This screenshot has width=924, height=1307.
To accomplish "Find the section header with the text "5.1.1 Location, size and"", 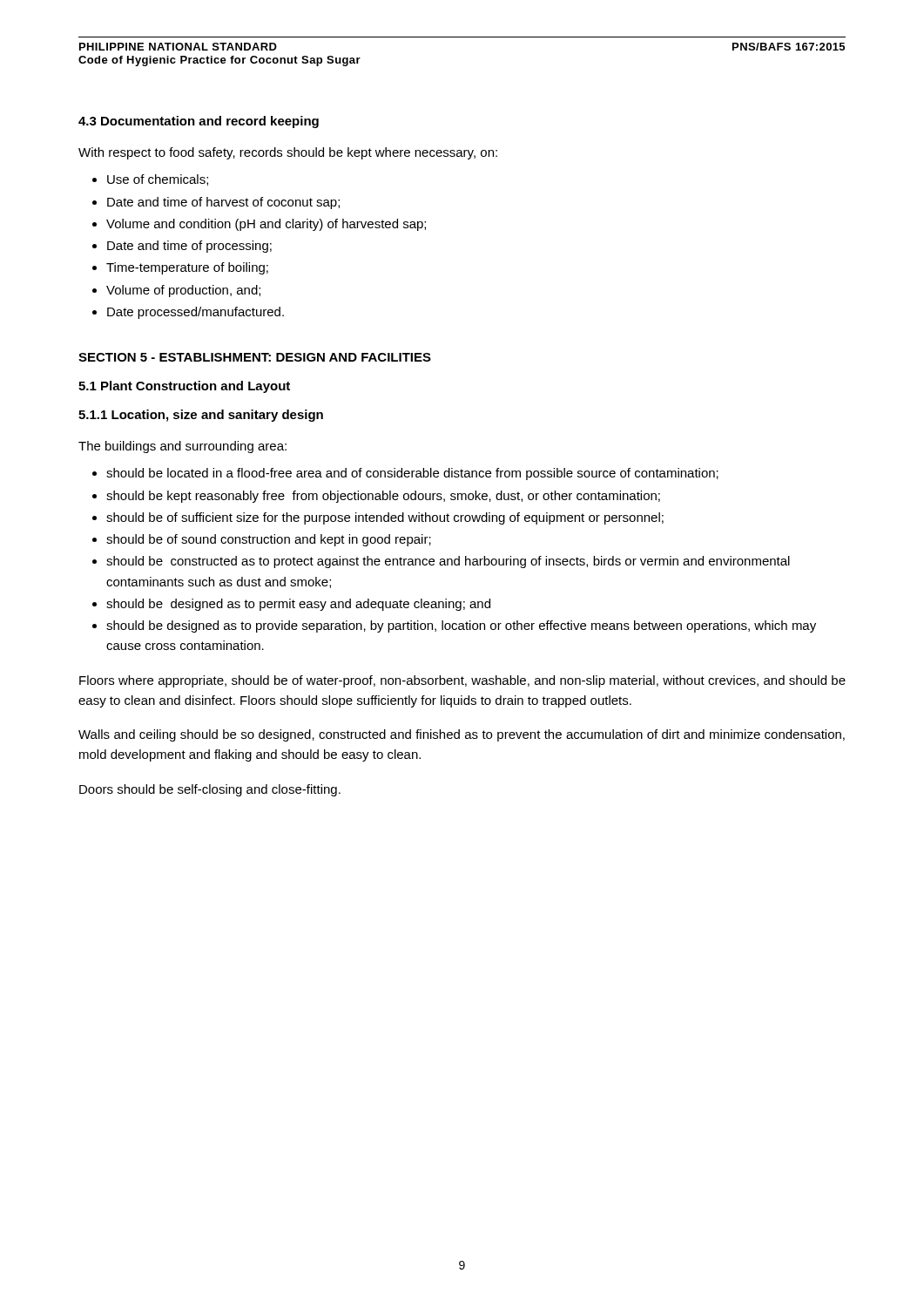I will pos(201,414).
